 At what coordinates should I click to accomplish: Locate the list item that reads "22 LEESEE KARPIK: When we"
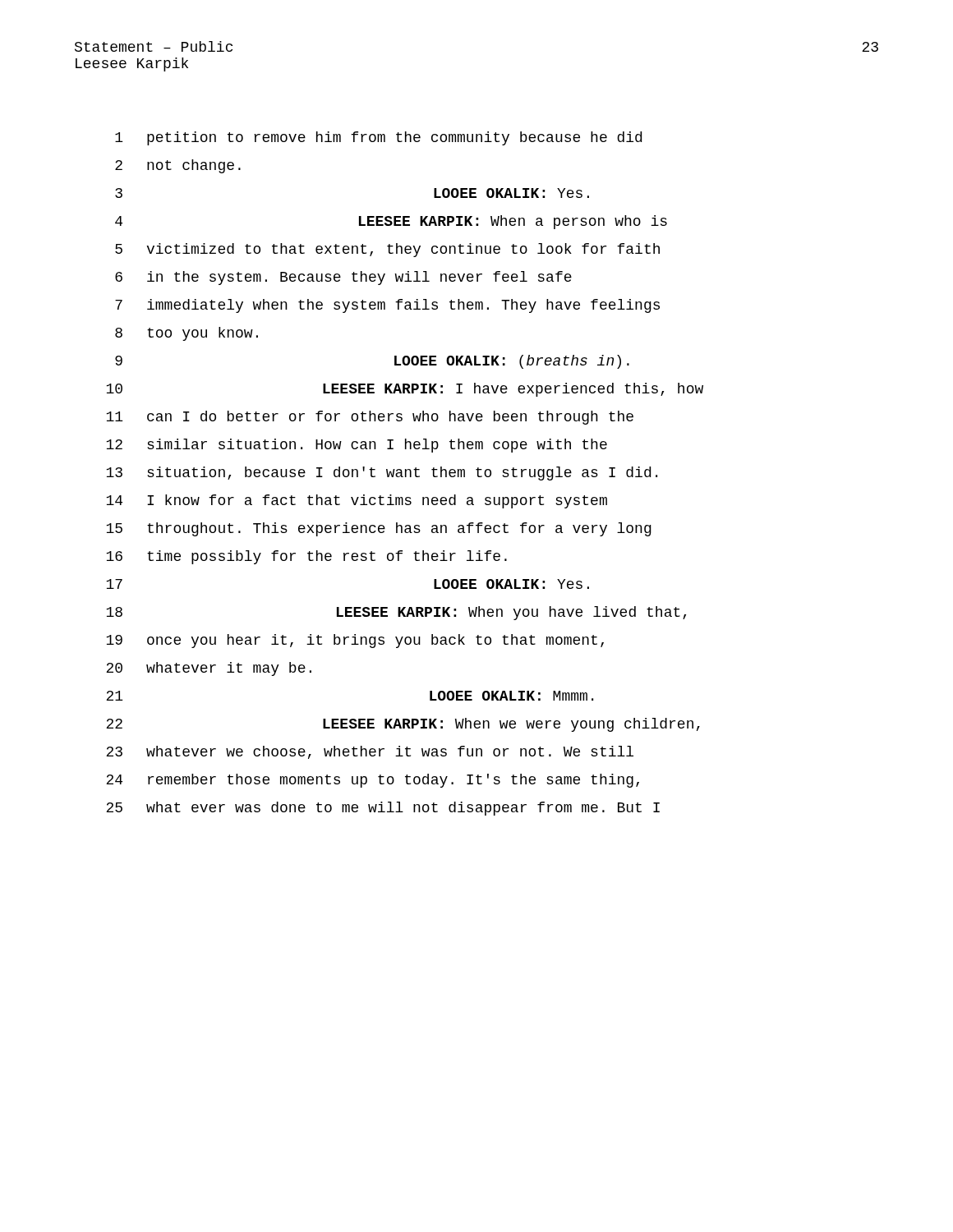476,725
